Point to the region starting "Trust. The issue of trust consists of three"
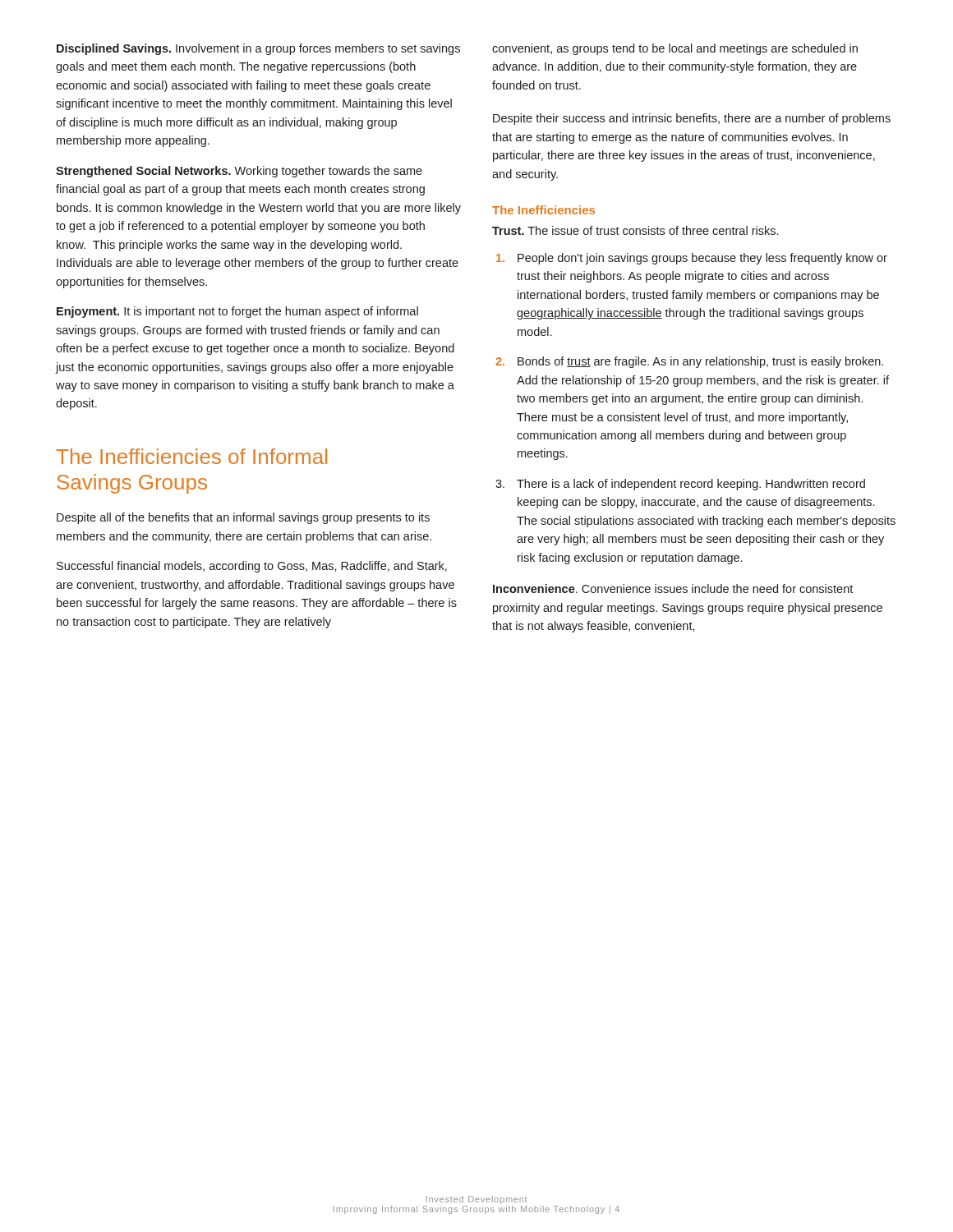The image size is (953, 1232). (636, 231)
